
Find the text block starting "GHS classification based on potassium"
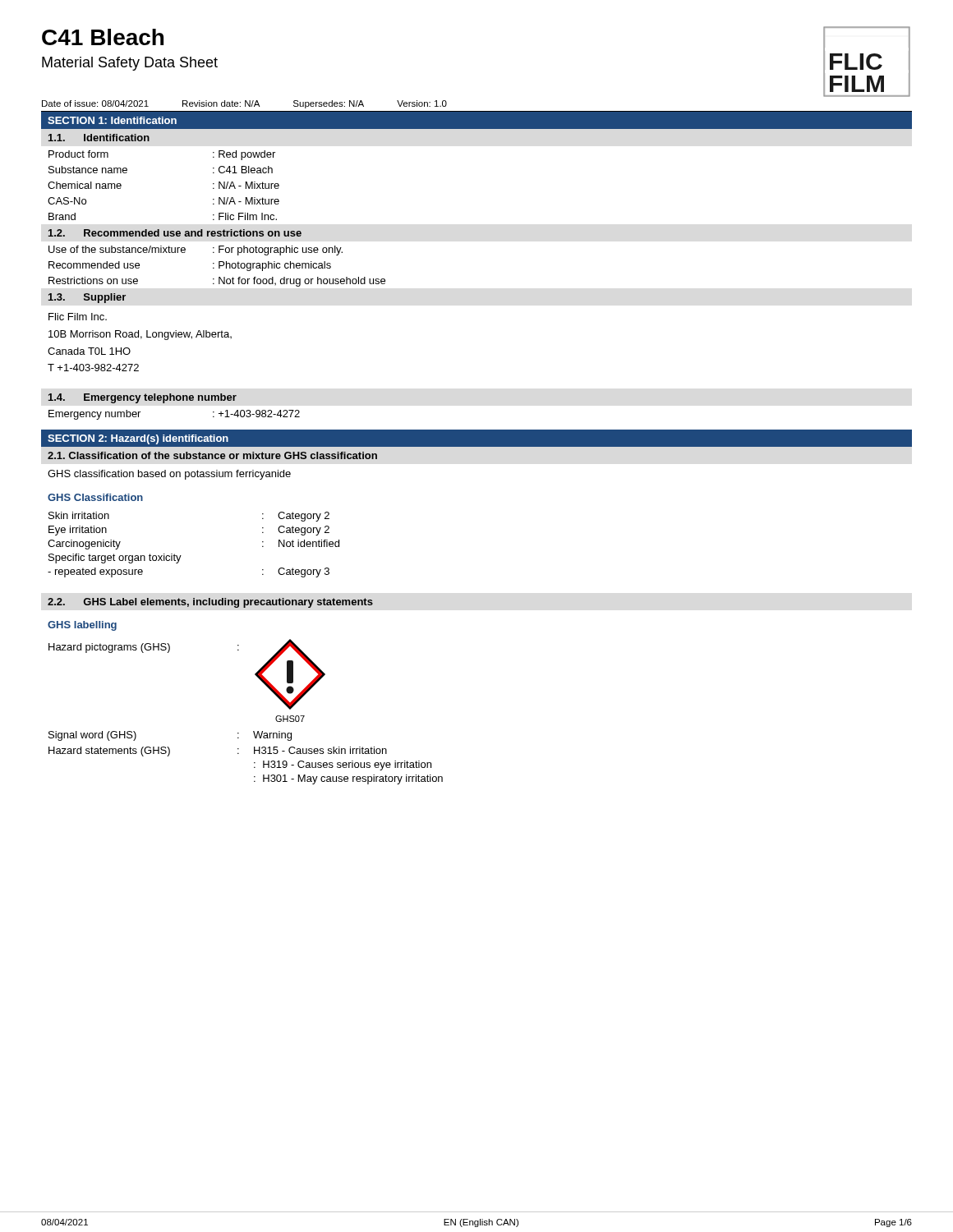coord(169,474)
